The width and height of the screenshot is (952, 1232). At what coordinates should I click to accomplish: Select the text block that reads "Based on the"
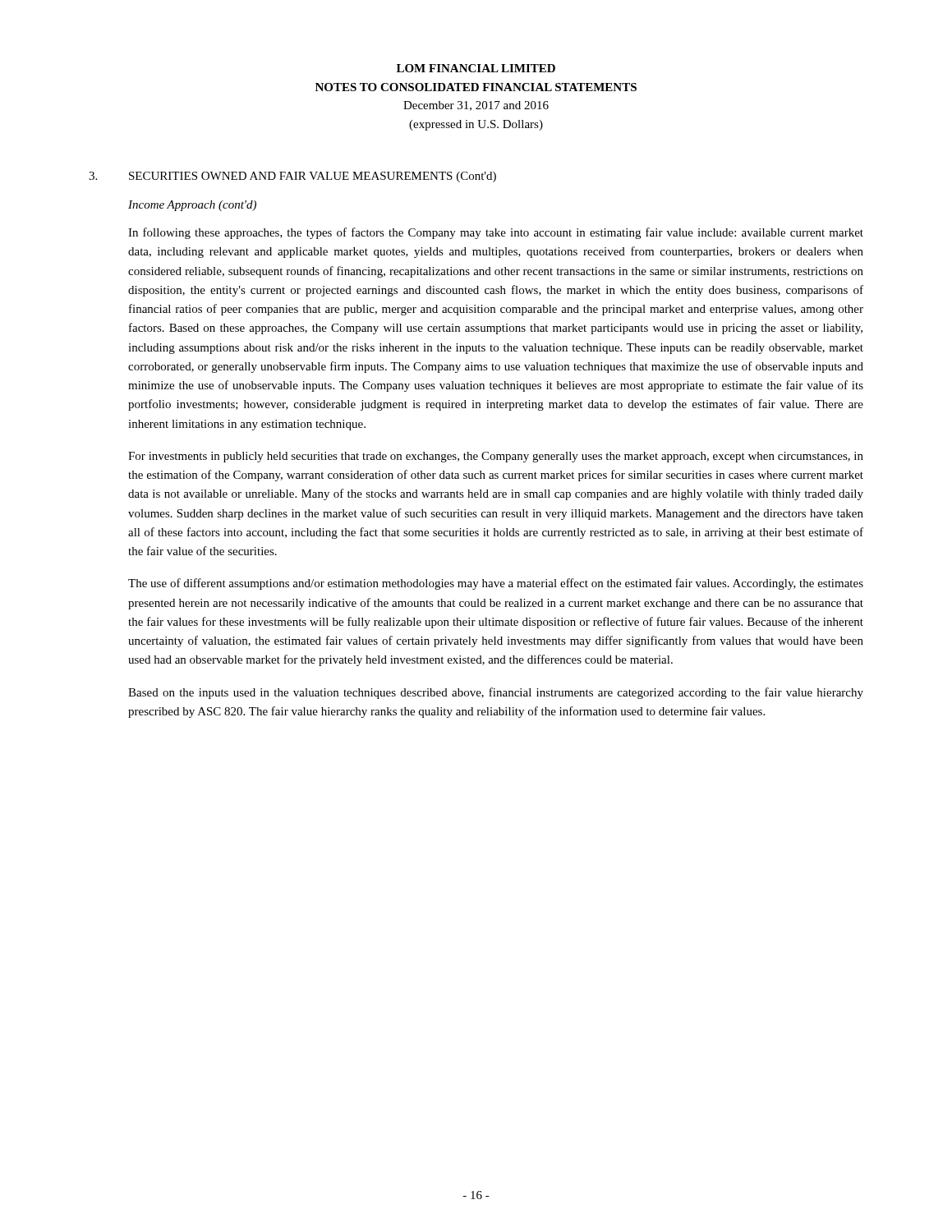pos(496,702)
